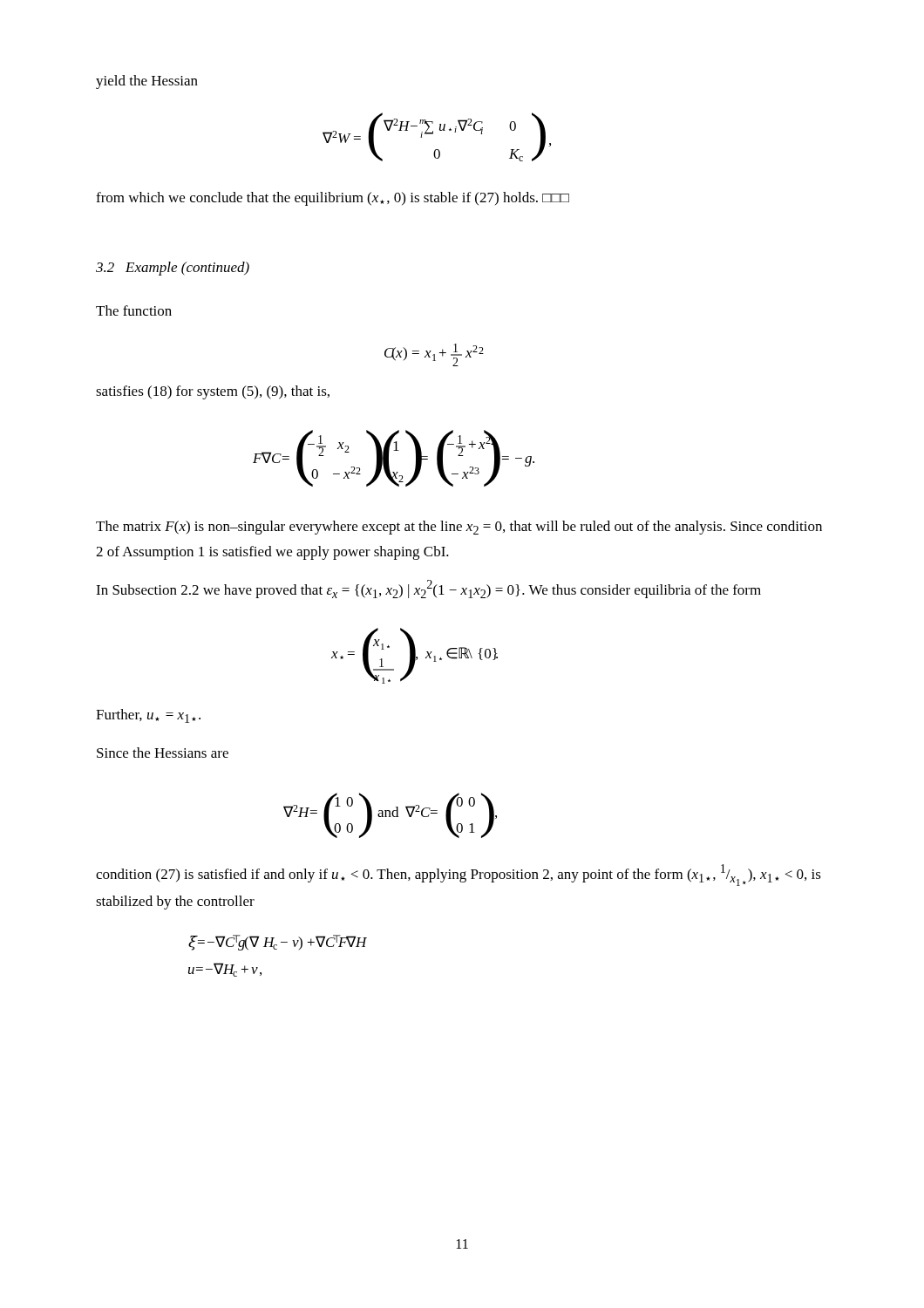Select the text containing "Further, u⋆ = x1⋆."
Image resolution: width=924 pixels, height=1308 pixels.
tap(149, 716)
